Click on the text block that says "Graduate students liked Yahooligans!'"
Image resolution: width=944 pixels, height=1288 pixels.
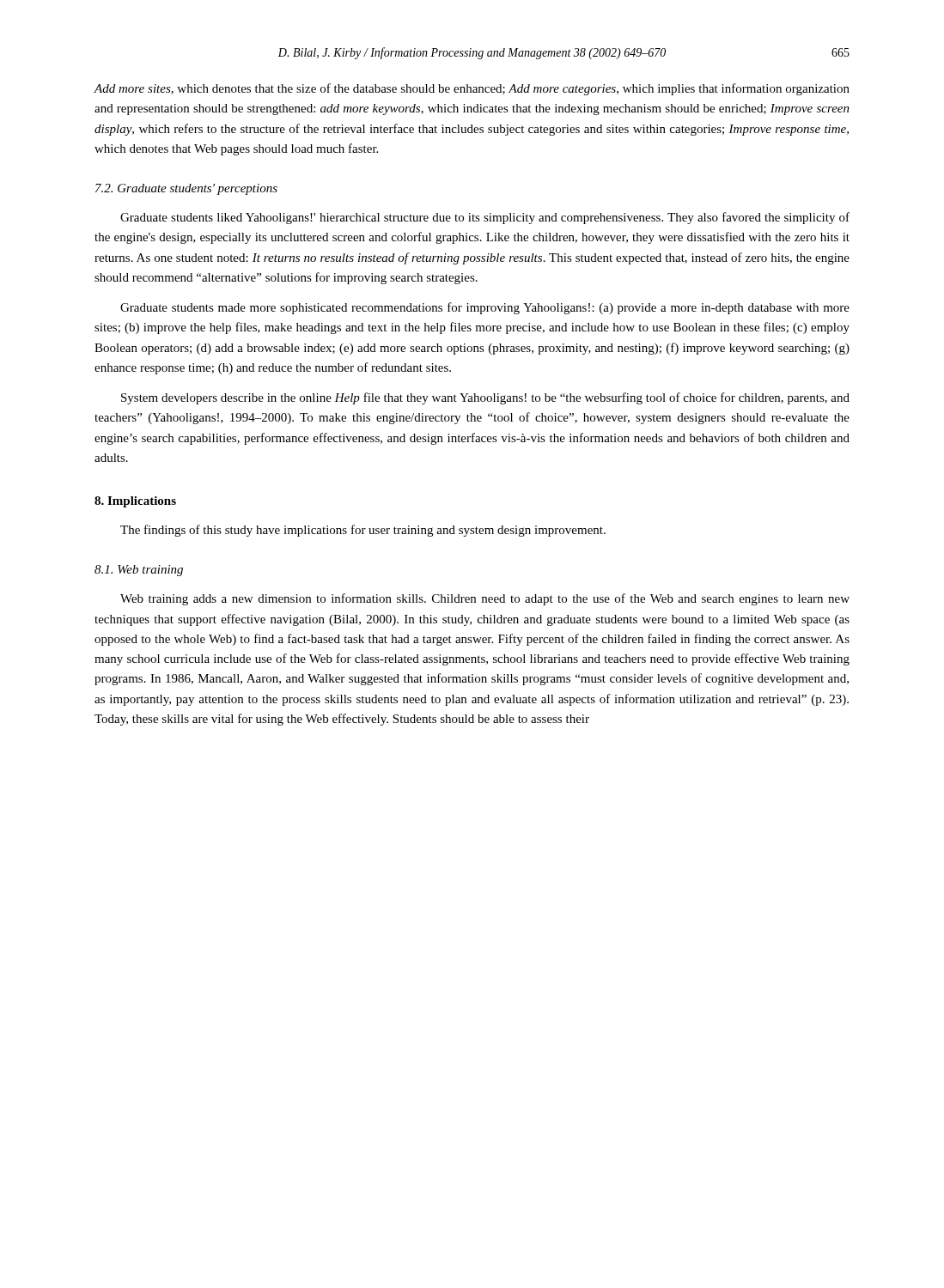pos(472,248)
